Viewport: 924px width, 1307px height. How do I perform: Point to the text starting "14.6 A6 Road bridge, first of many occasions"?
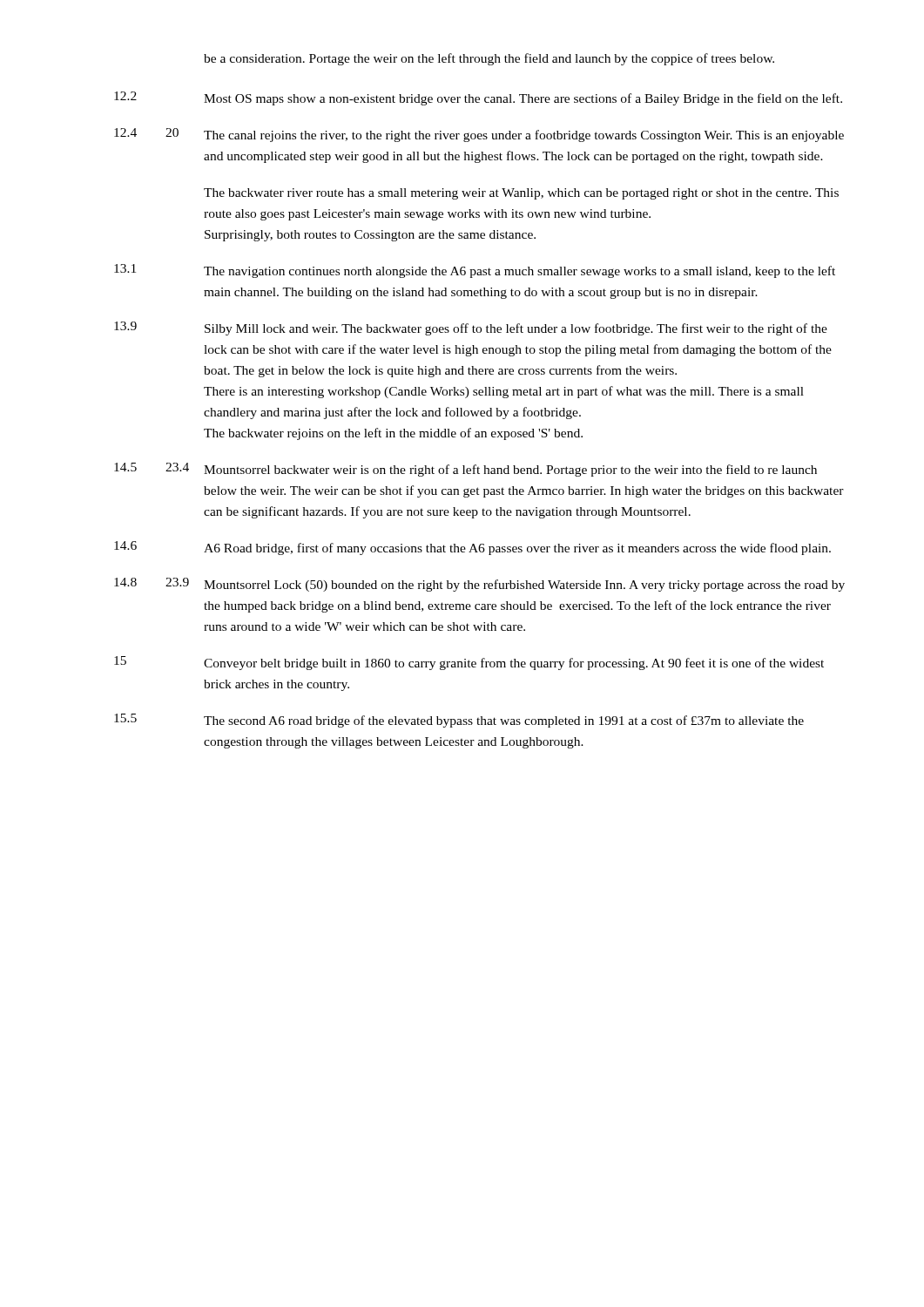(479, 548)
